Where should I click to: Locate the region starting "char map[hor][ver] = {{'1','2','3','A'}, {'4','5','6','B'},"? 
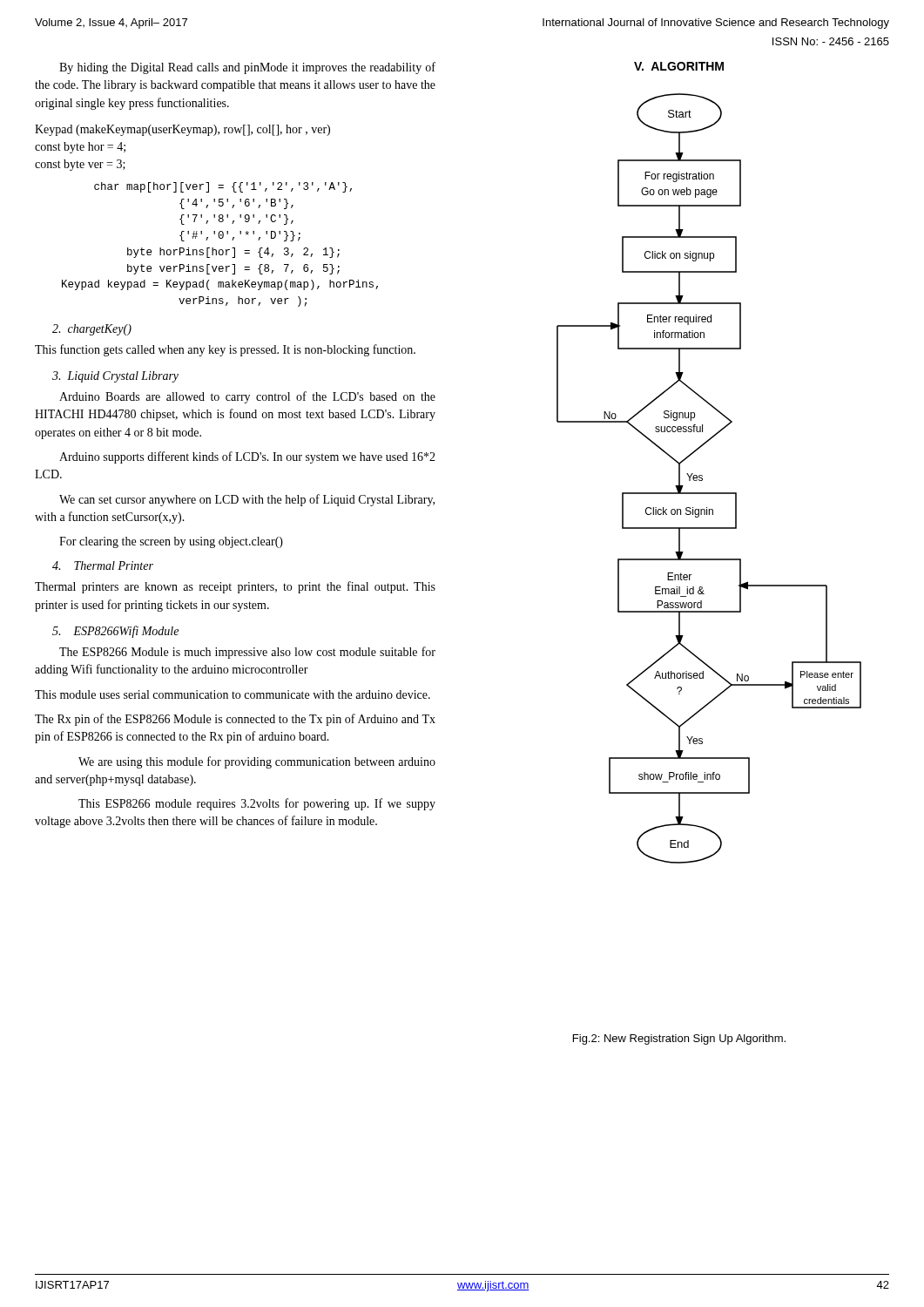pyautogui.click(x=248, y=245)
